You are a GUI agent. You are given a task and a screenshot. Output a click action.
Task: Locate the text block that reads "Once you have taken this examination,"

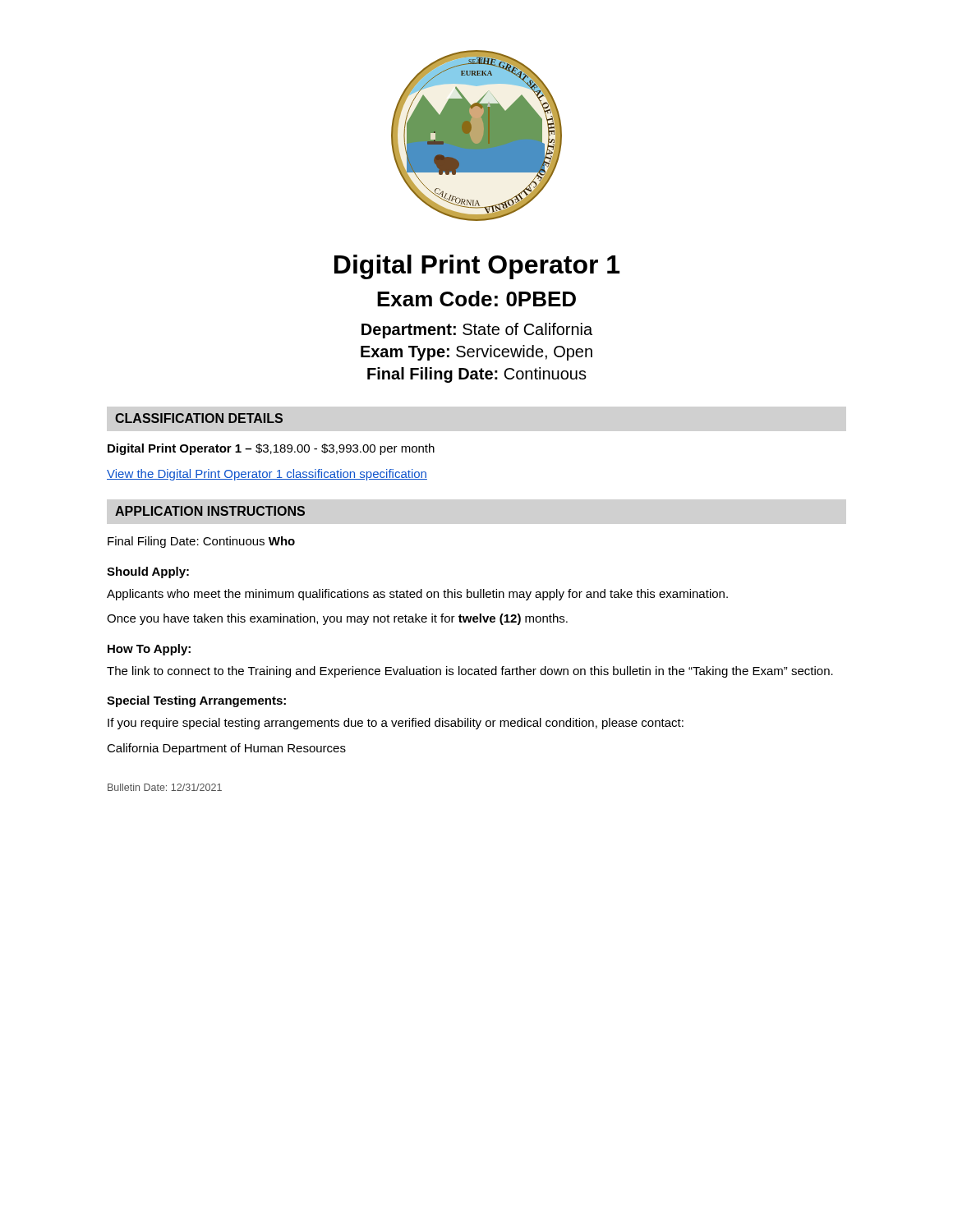click(x=338, y=618)
